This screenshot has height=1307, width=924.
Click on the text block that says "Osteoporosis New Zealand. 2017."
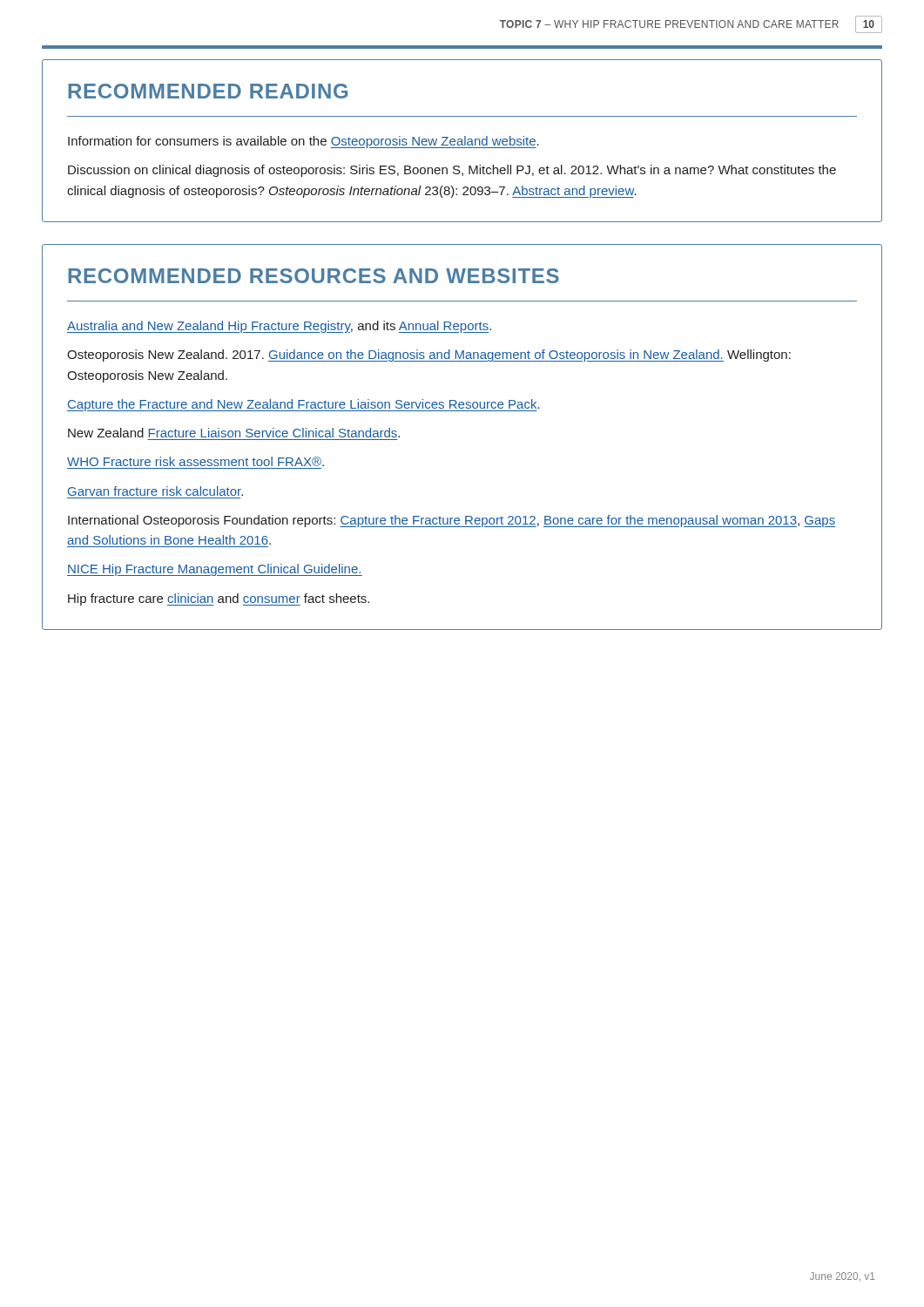click(429, 365)
